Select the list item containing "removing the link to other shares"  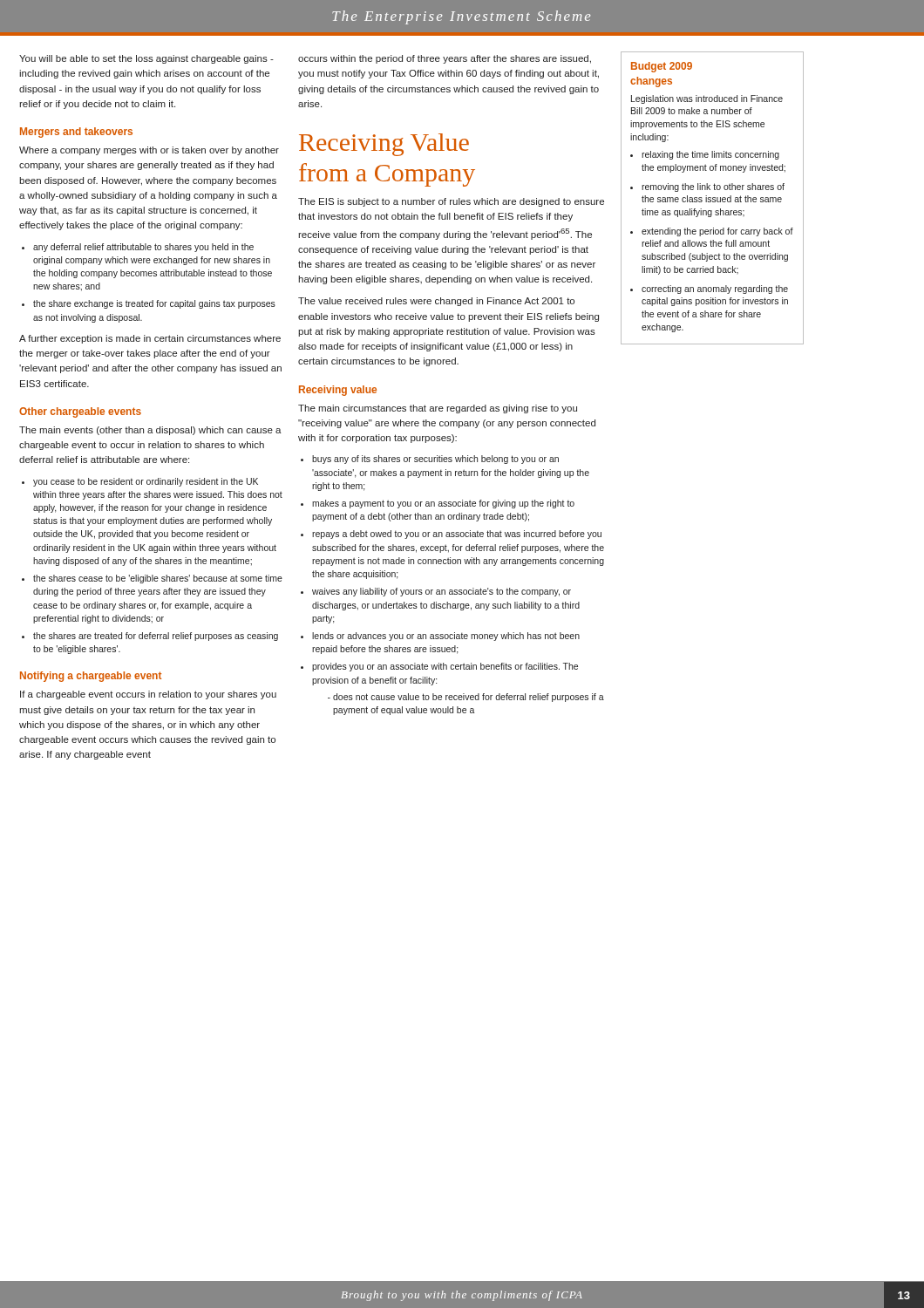click(713, 199)
